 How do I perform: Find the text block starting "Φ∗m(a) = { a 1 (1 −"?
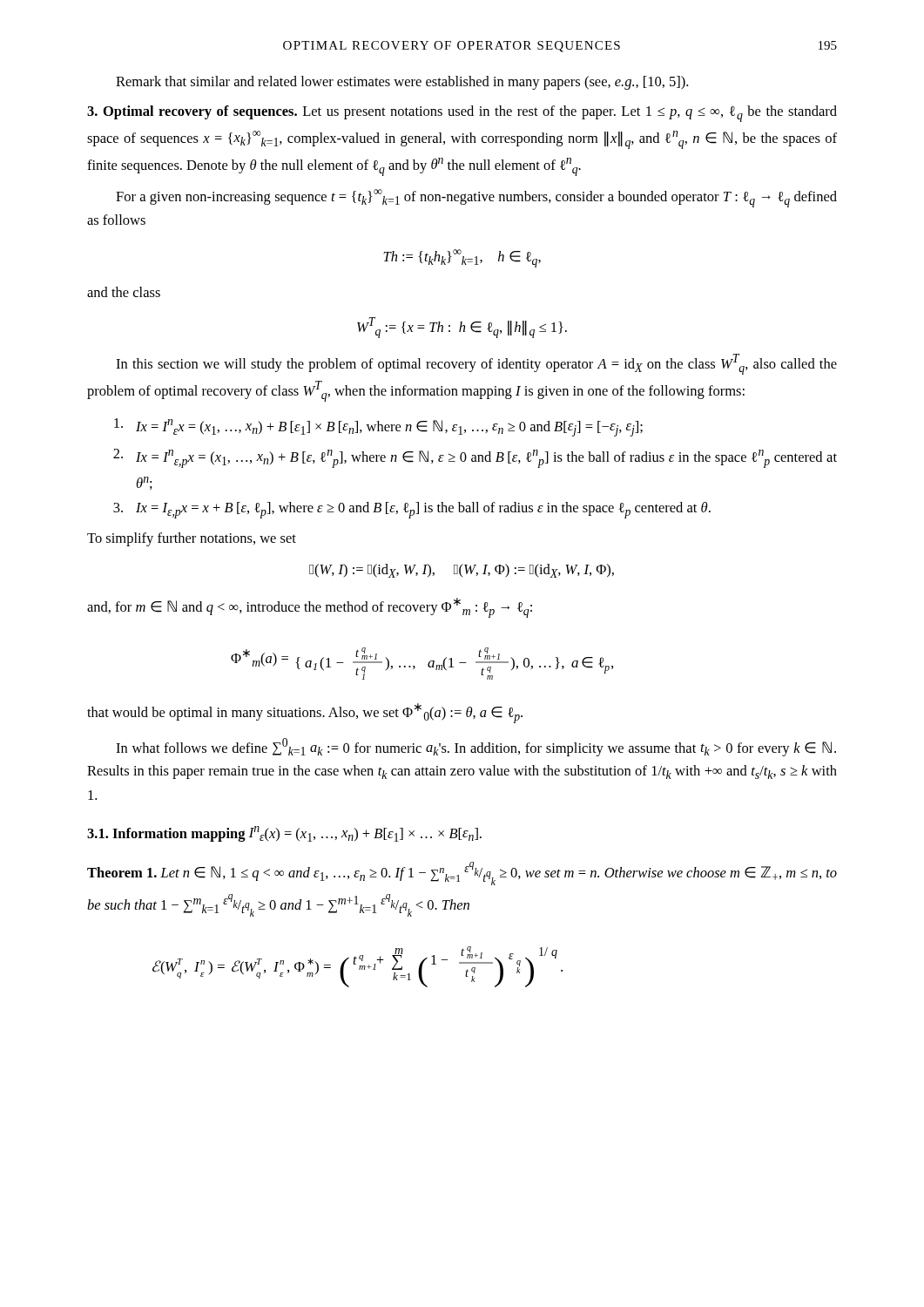point(462,660)
